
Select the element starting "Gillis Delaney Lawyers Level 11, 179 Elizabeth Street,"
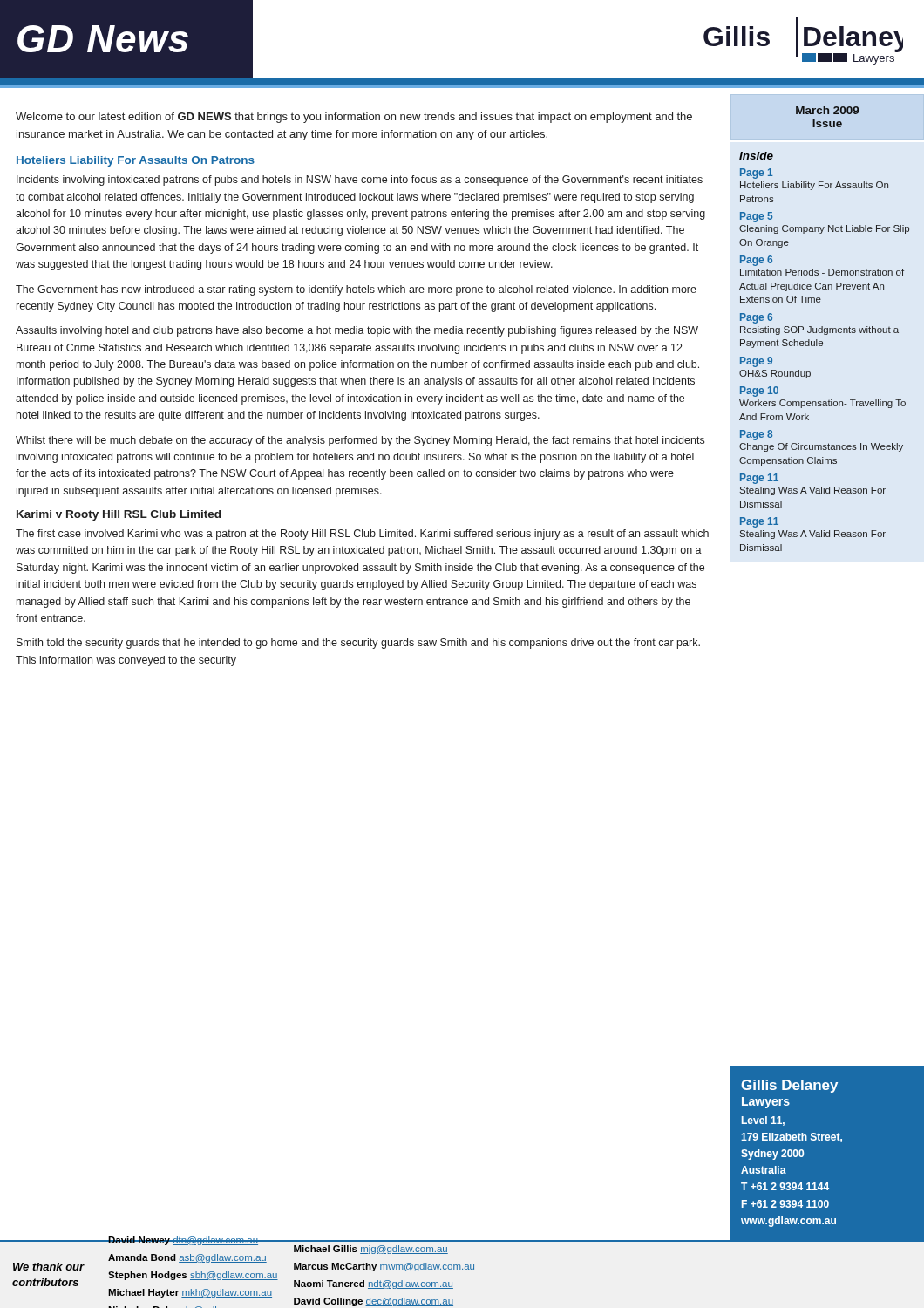(789, 1086)
